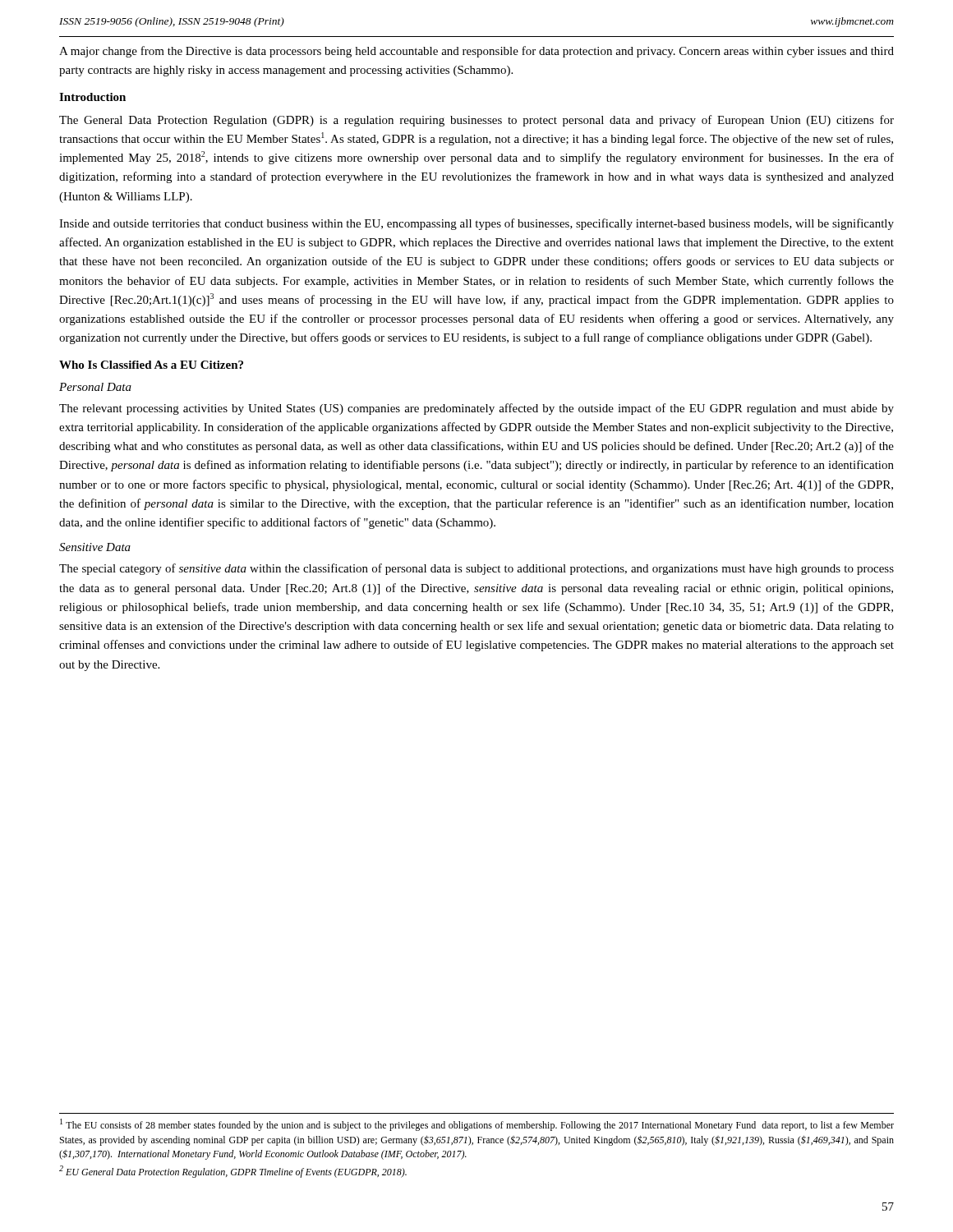Locate the region starting "The relevant processing activities by United States (US)"
This screenshot has height=1232, width=953.
(x=476, y=466)
